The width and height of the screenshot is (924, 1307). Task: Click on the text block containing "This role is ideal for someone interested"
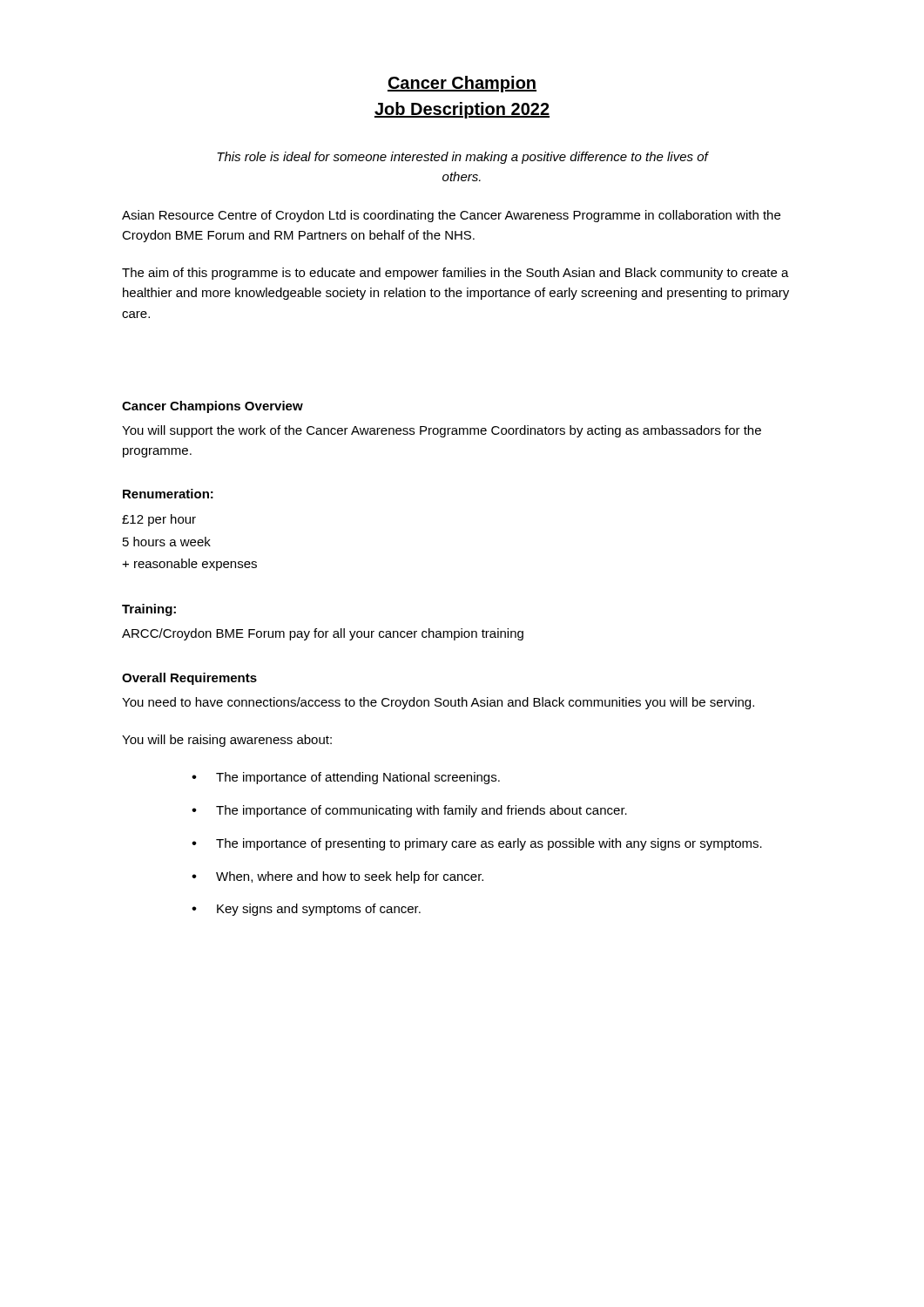pos(462,167)
